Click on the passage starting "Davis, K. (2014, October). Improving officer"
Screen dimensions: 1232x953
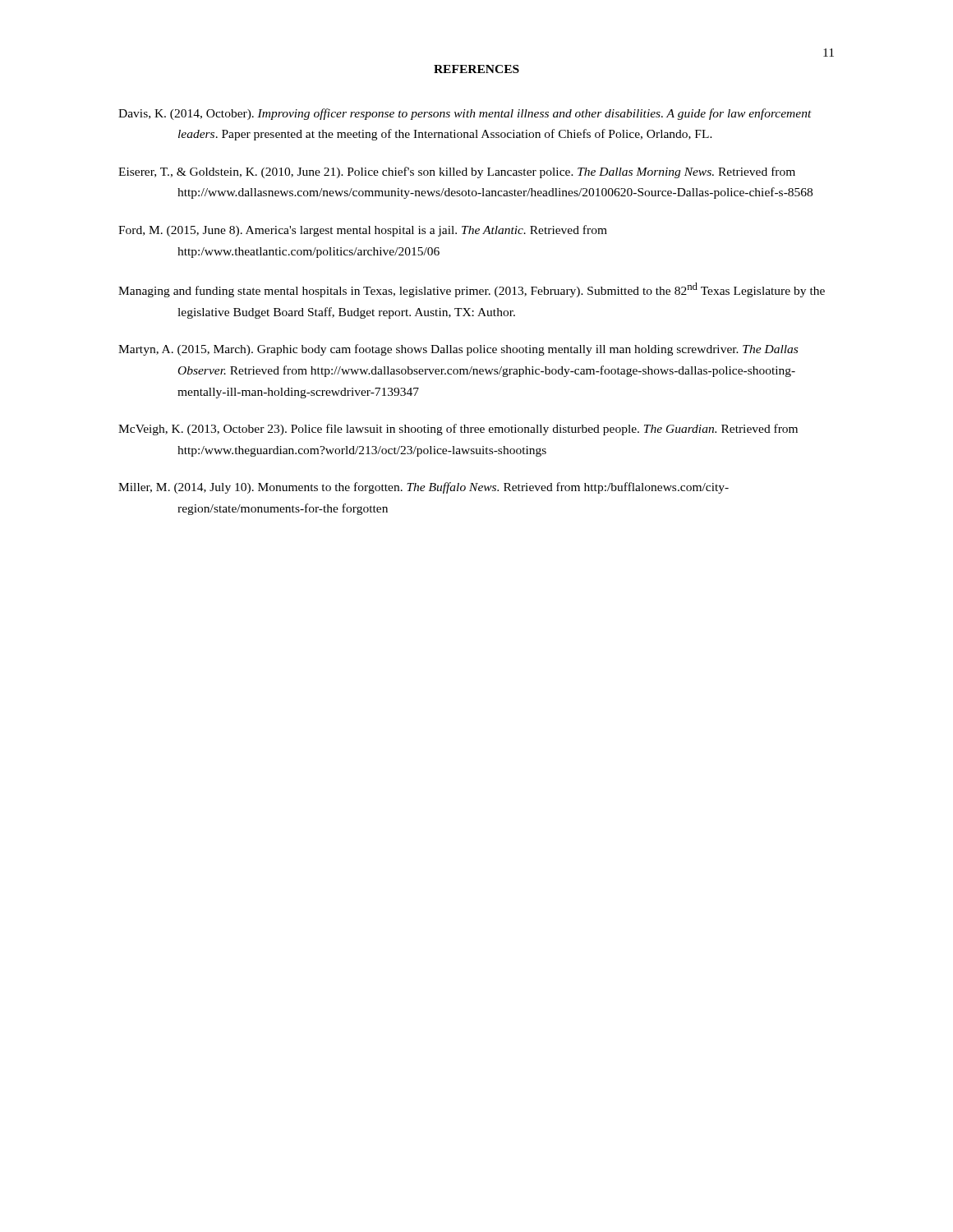pos(465,123)
